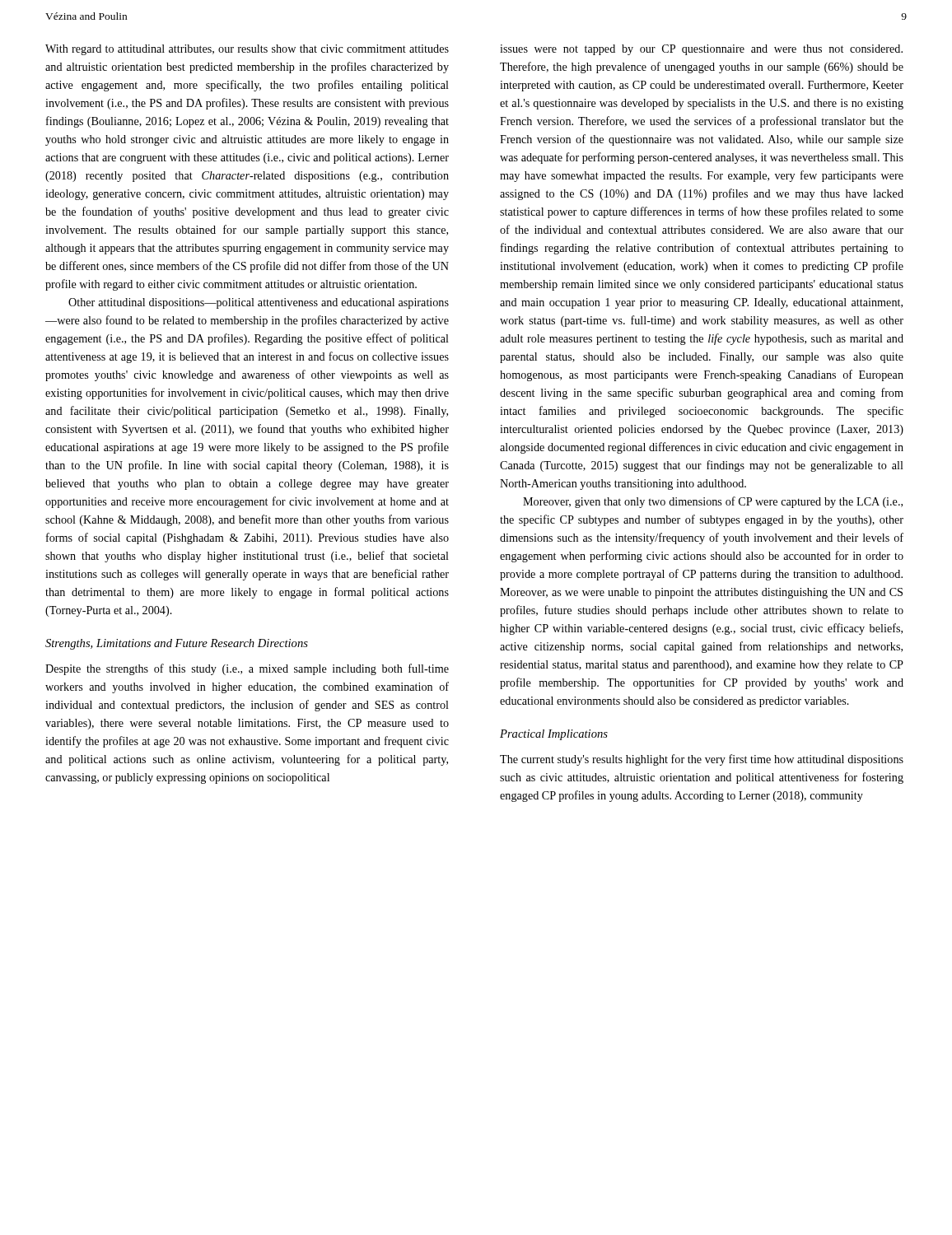Find the text block that reads "The current study's results highlight for the"
The image size is (952, 1235).
702,777
